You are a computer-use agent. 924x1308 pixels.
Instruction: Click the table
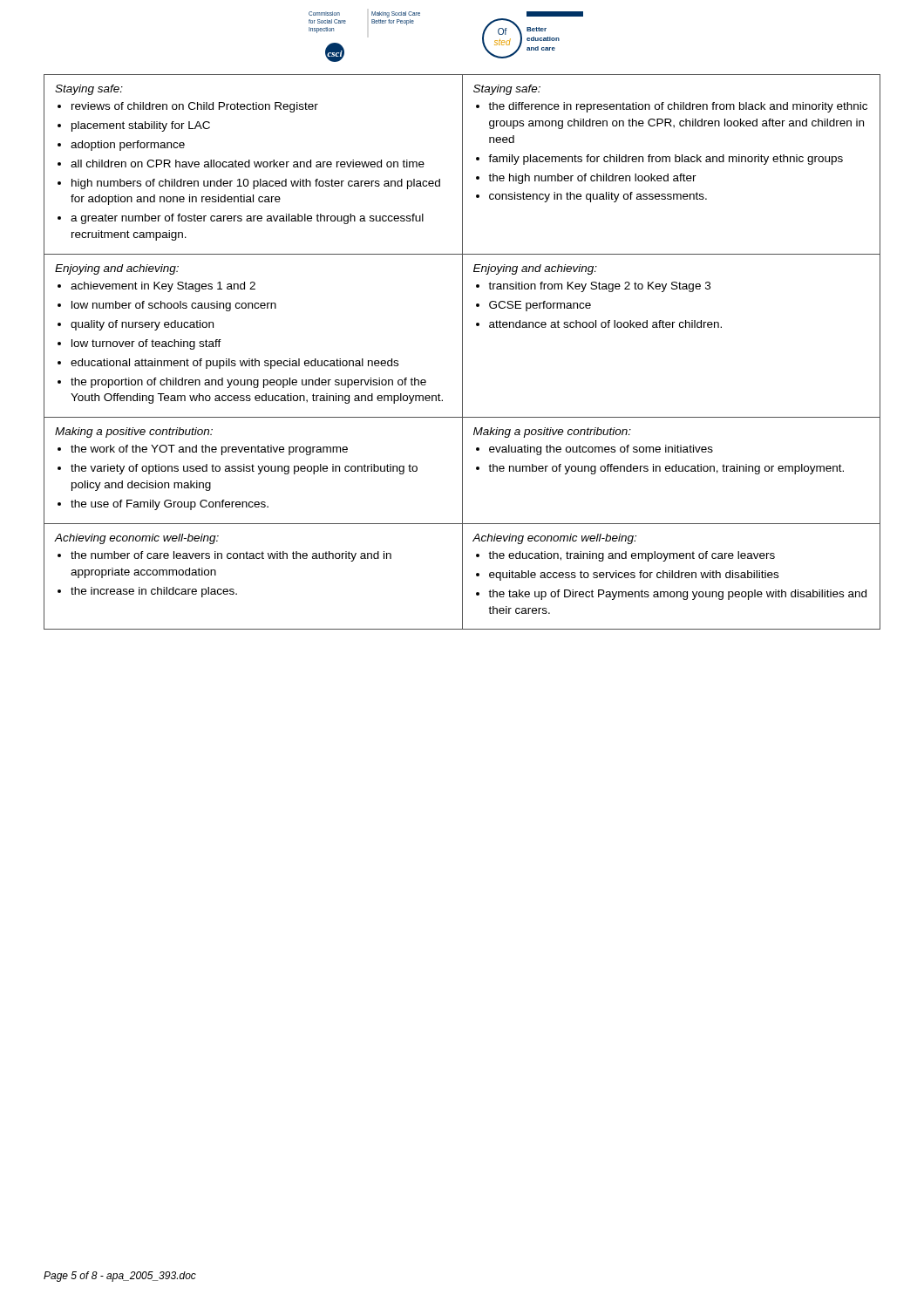click(x=462, y=352)
